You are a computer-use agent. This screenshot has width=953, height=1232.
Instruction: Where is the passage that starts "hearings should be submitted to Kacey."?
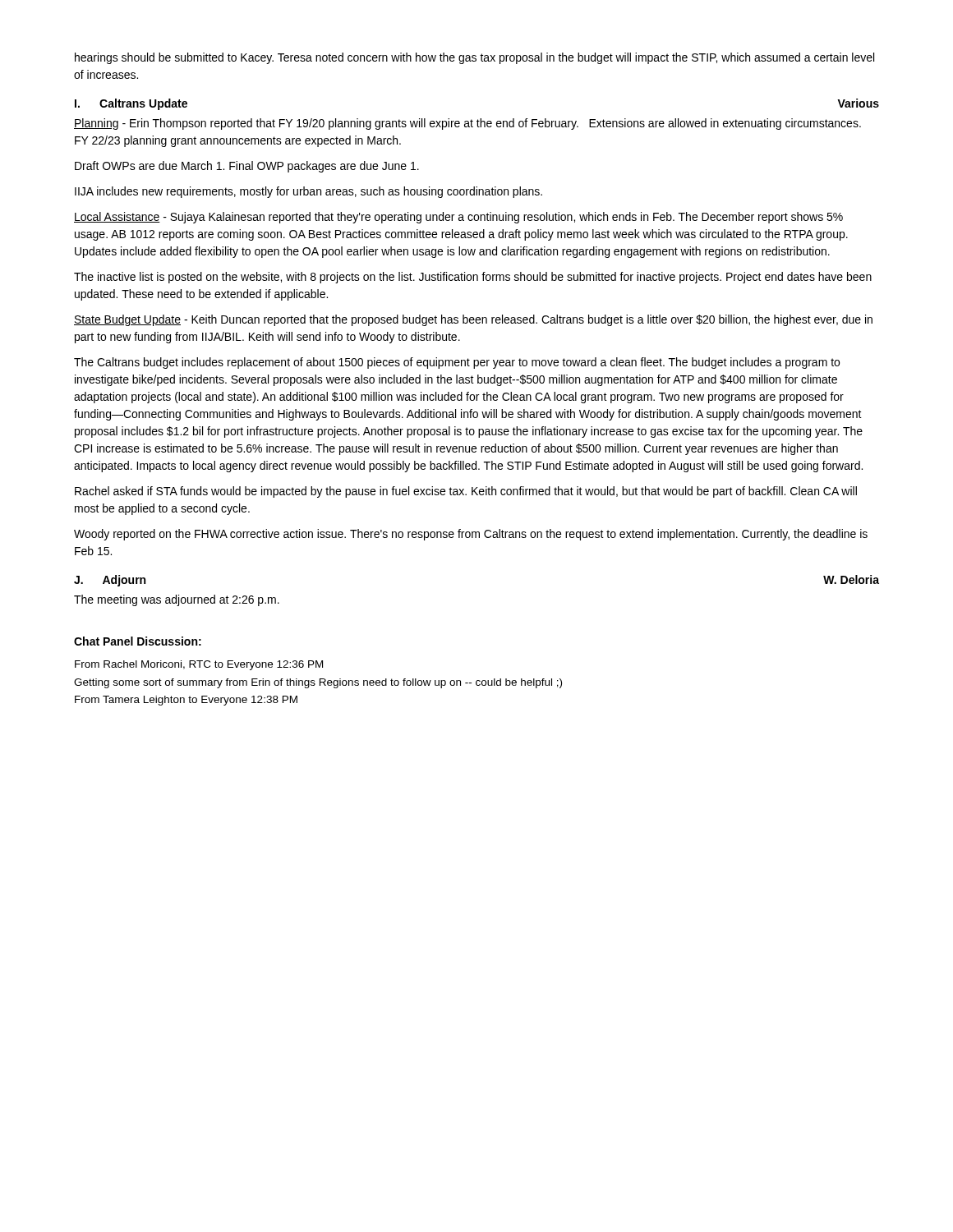[476, 67]
